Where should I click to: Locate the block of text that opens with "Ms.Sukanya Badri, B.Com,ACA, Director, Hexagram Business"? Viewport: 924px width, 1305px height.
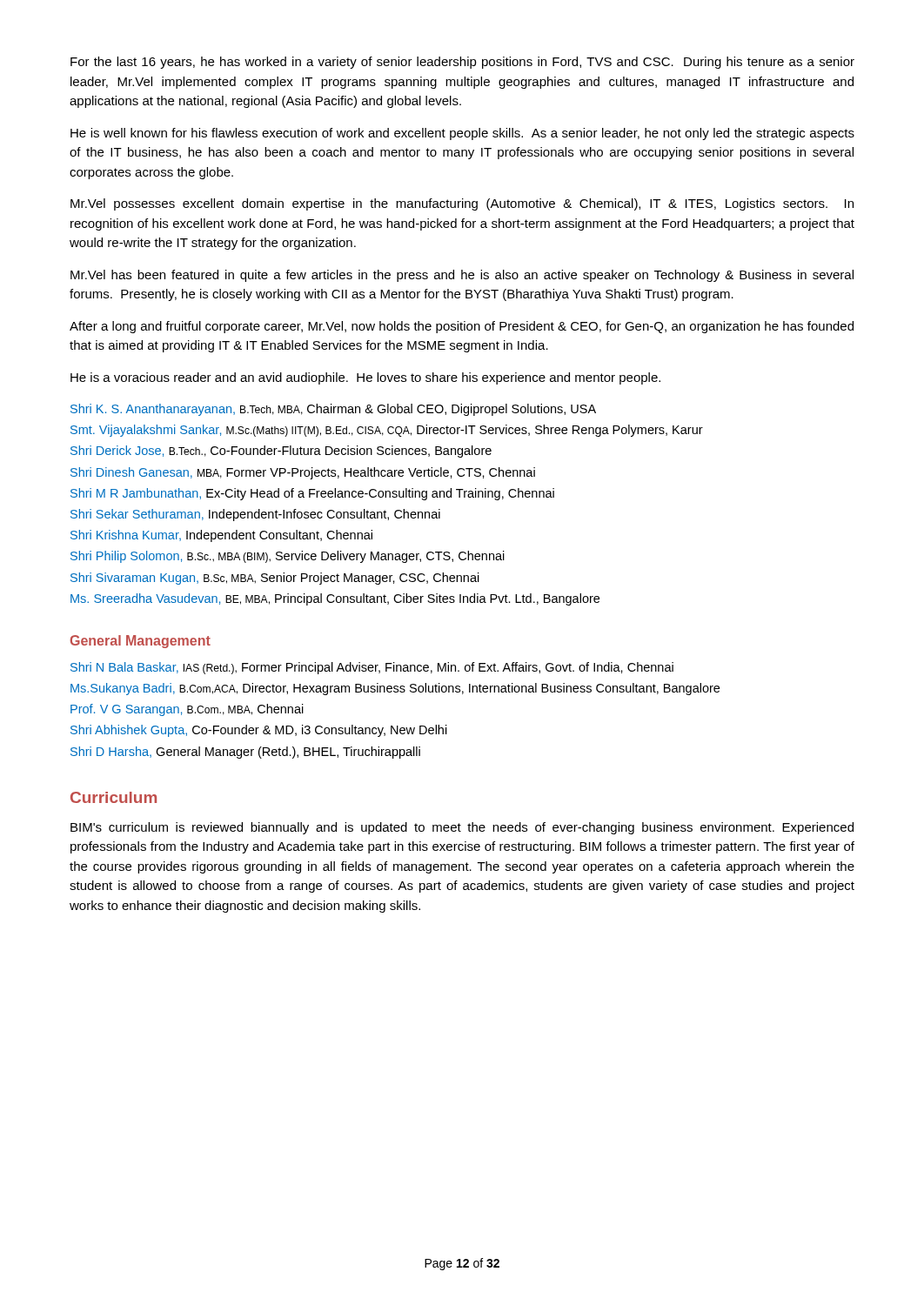(395, 688)
